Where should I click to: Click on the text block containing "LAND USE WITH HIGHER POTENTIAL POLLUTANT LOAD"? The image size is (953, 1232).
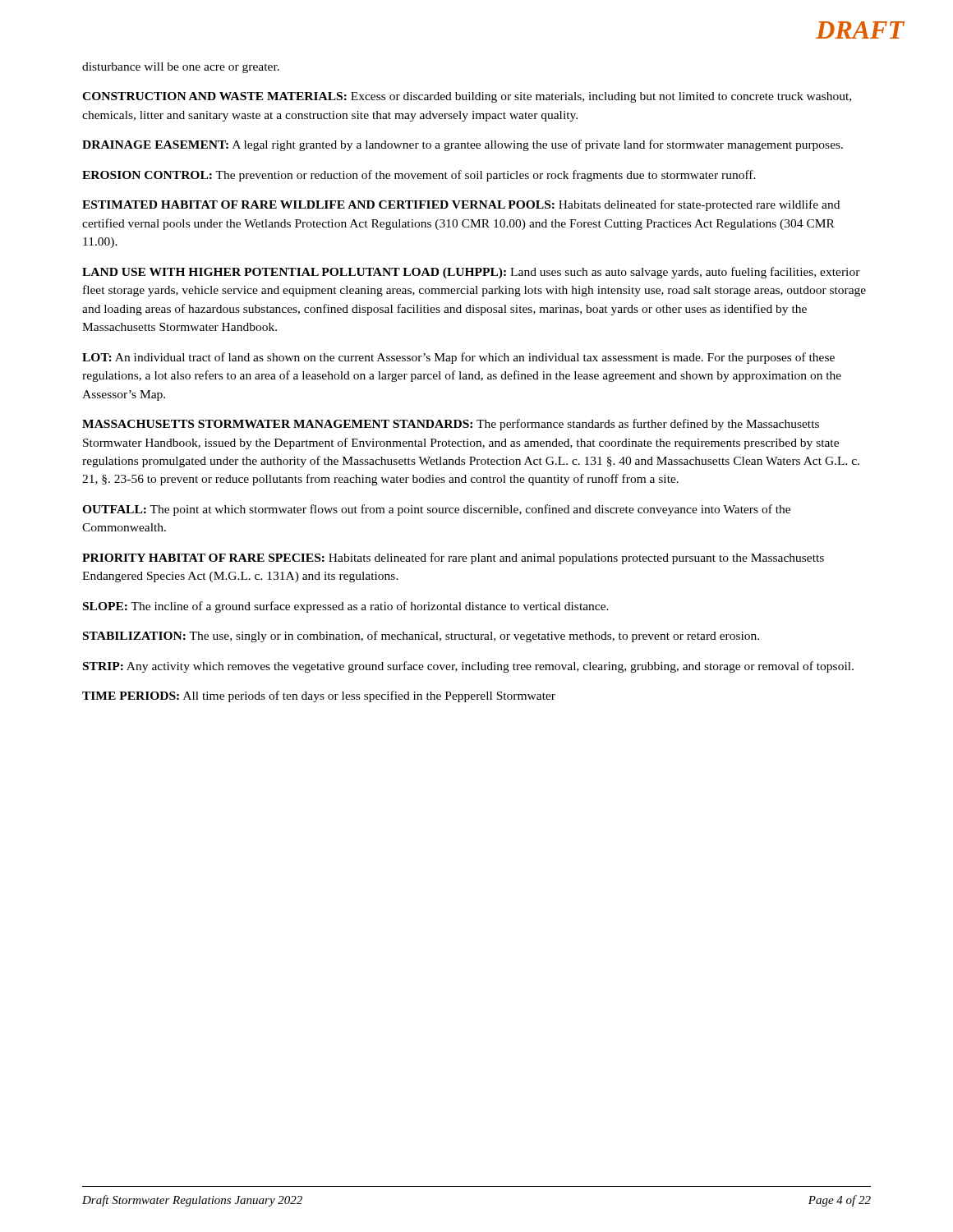click(474, 299)
